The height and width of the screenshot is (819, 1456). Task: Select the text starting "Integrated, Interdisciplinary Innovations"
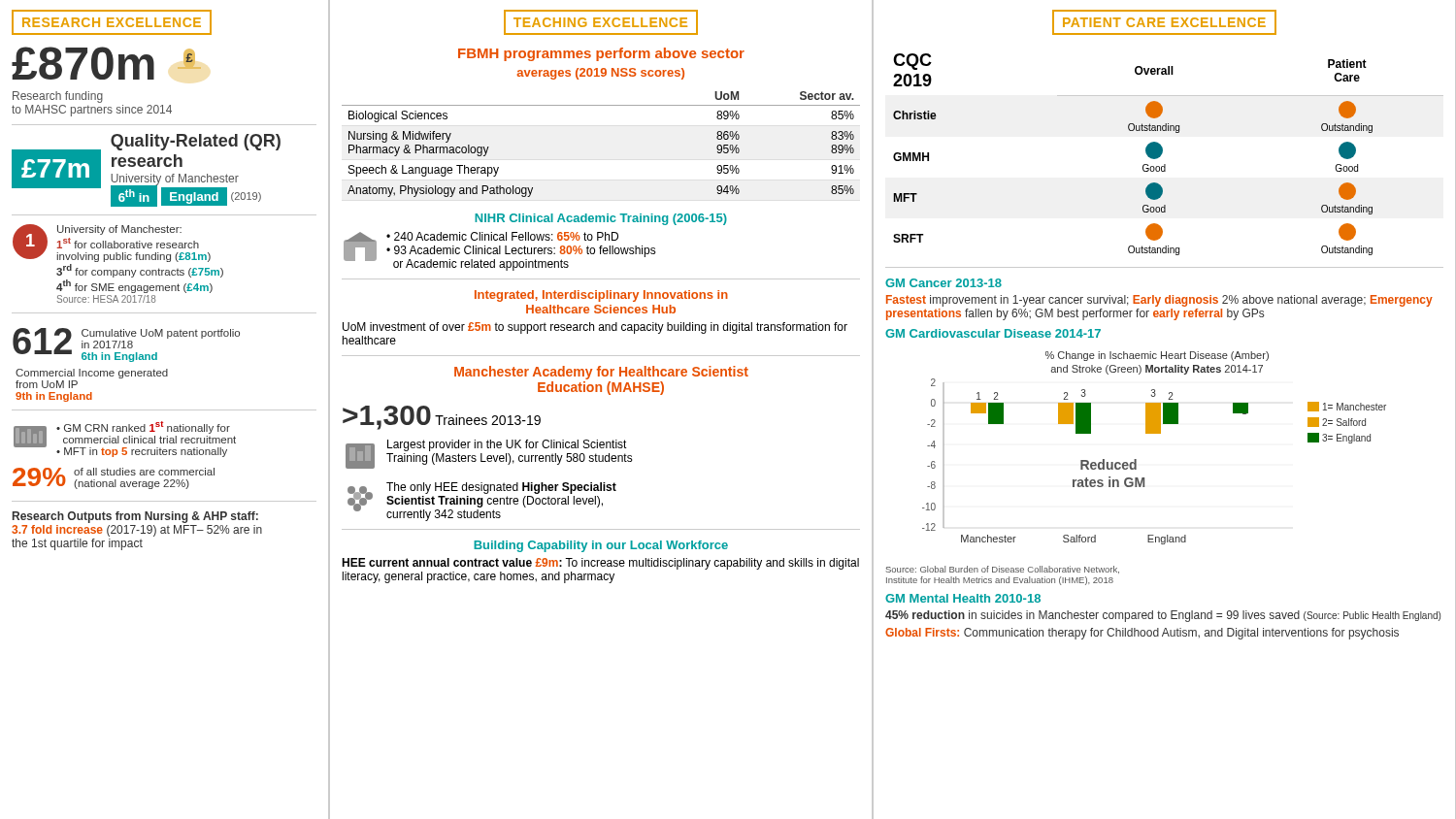click(601, 302)
